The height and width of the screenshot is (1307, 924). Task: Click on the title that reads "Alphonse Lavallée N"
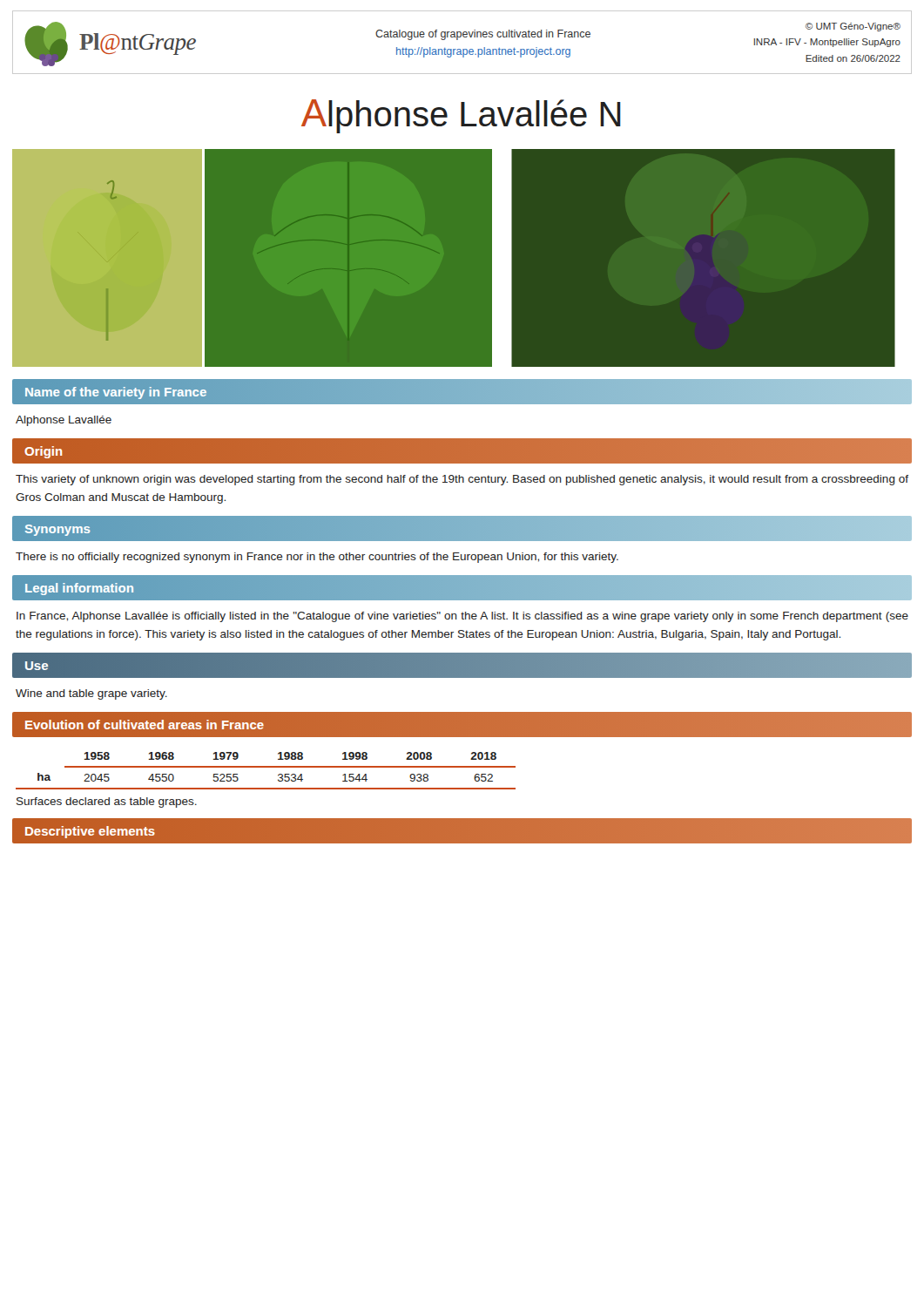(x=462, y=113)
